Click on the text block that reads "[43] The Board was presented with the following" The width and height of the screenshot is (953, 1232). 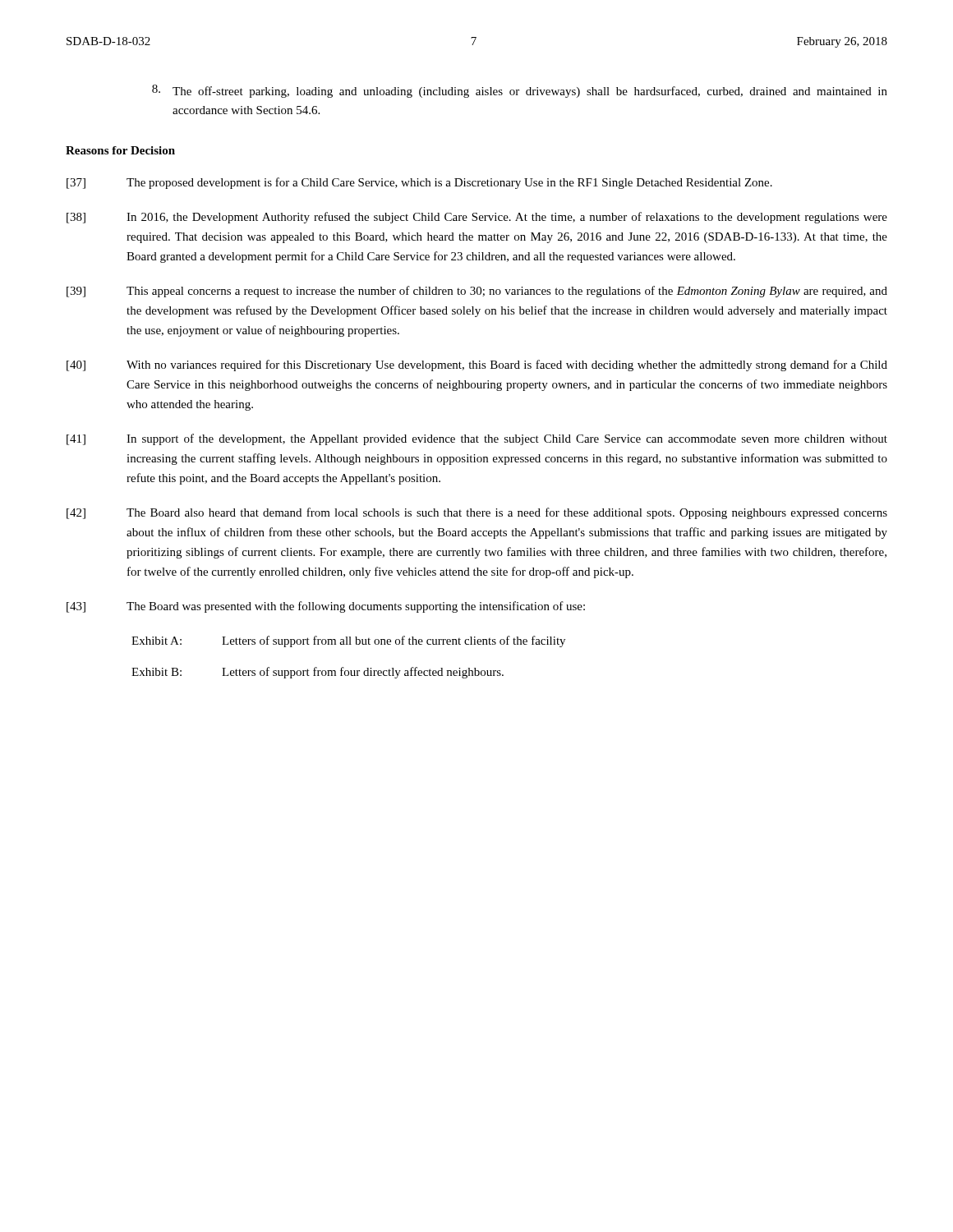point(476,606)
